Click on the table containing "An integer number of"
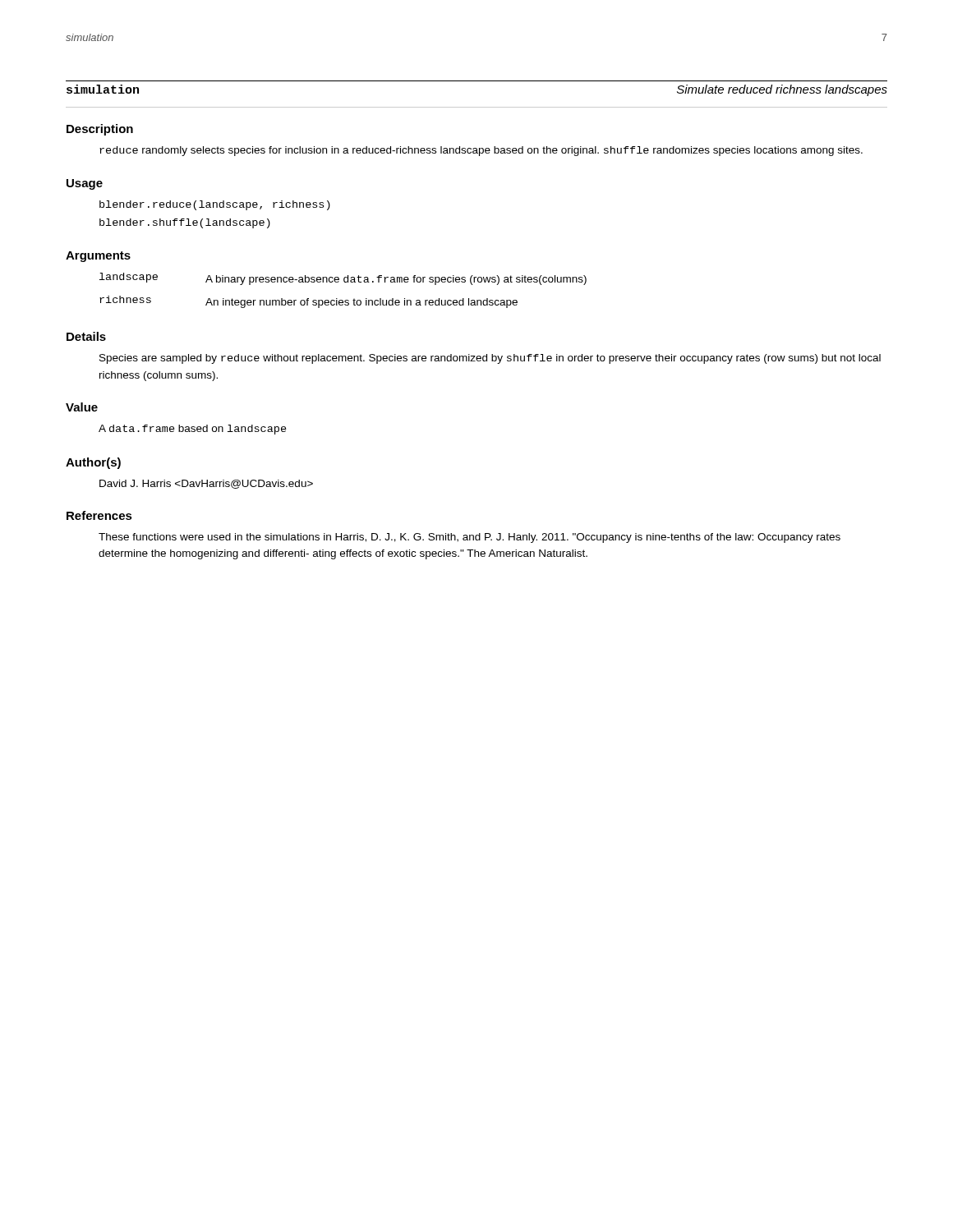Image resolution: width=953 pixels, height=1232 pixels. click(x=476, y=291)
